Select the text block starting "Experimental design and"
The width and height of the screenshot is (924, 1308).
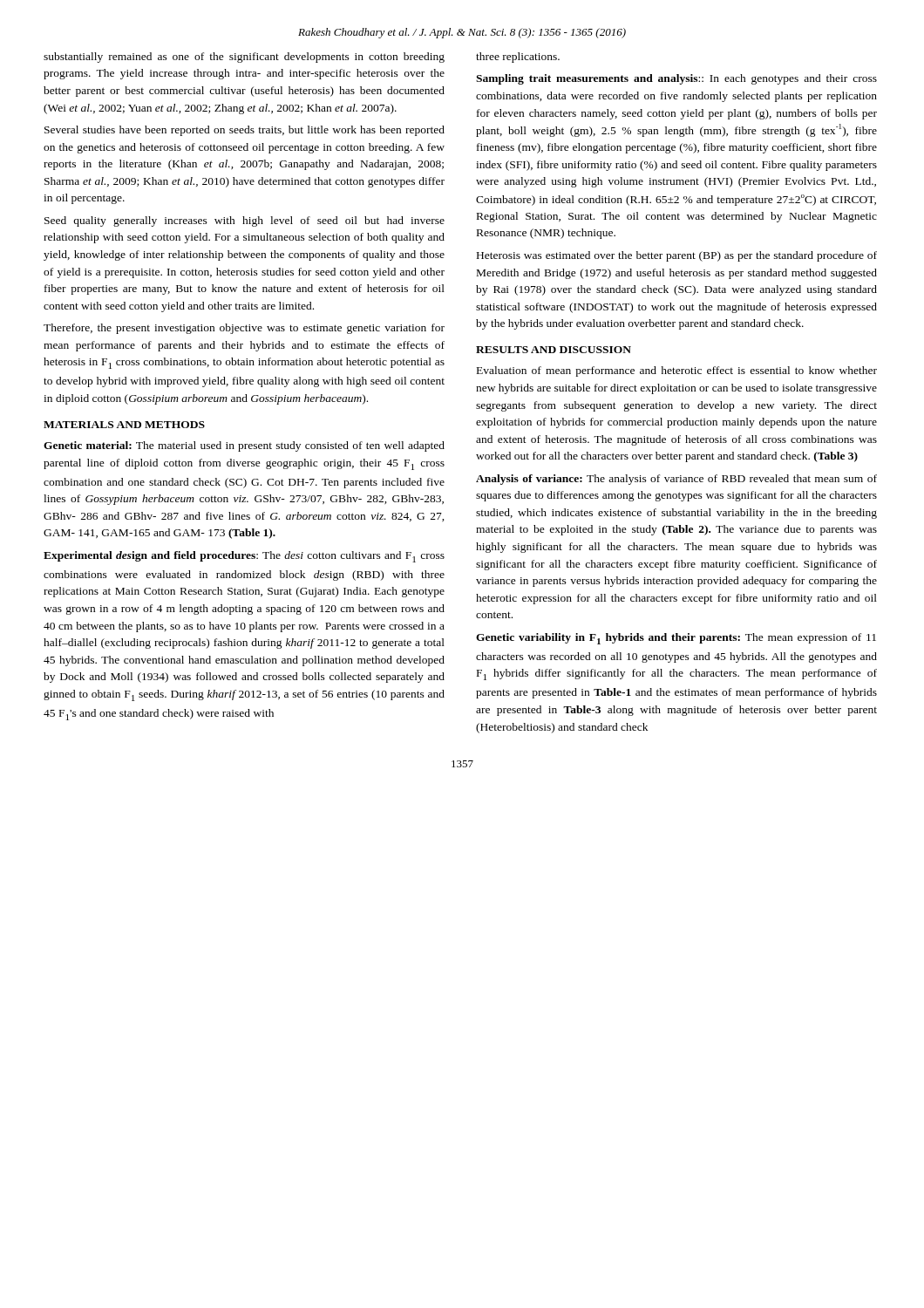point(244,635)
